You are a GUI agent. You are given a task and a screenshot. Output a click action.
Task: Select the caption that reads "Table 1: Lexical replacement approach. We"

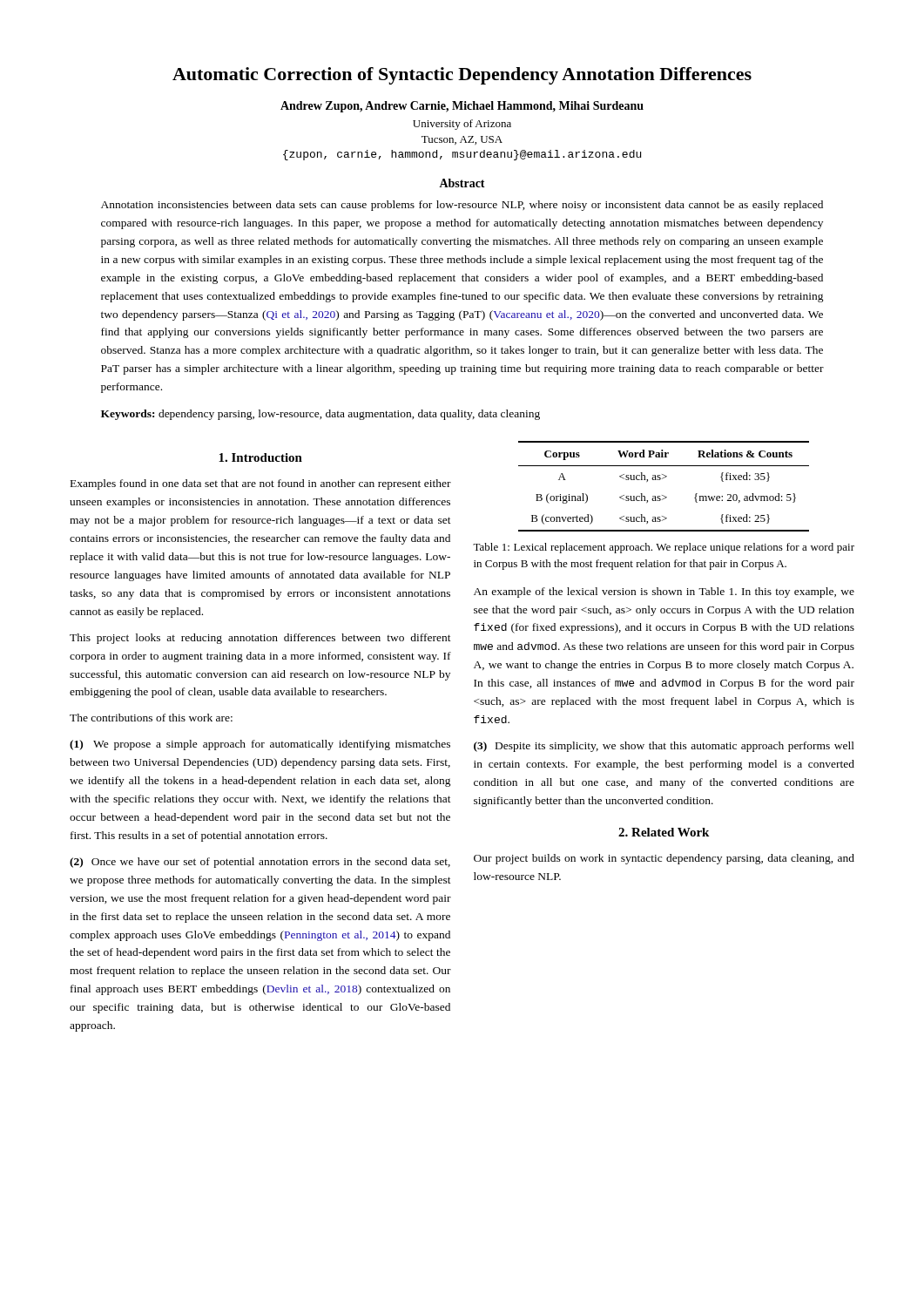664,555
